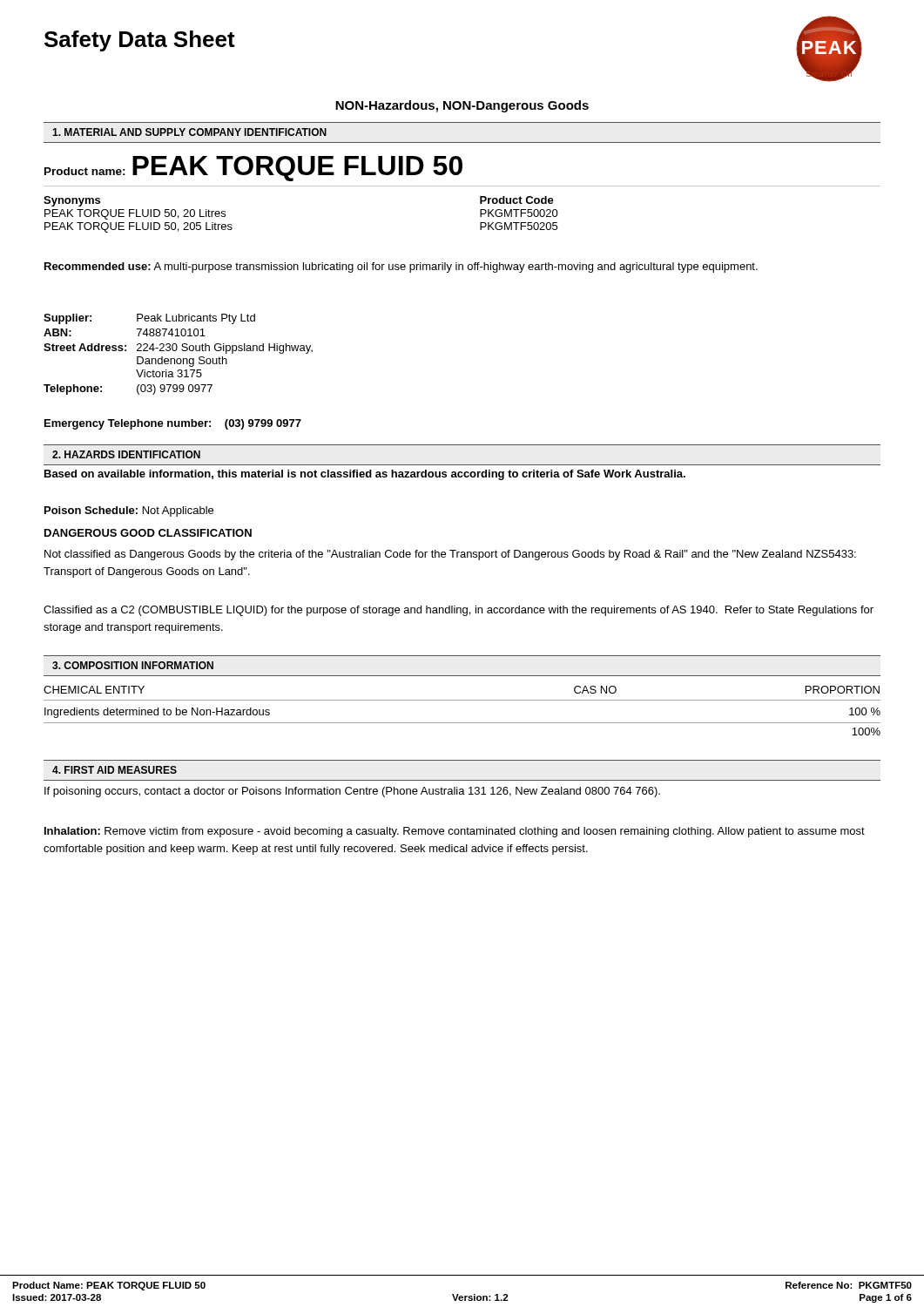Click on the text block containing "Emergency Telephone number:"

[x=172, y=423]
